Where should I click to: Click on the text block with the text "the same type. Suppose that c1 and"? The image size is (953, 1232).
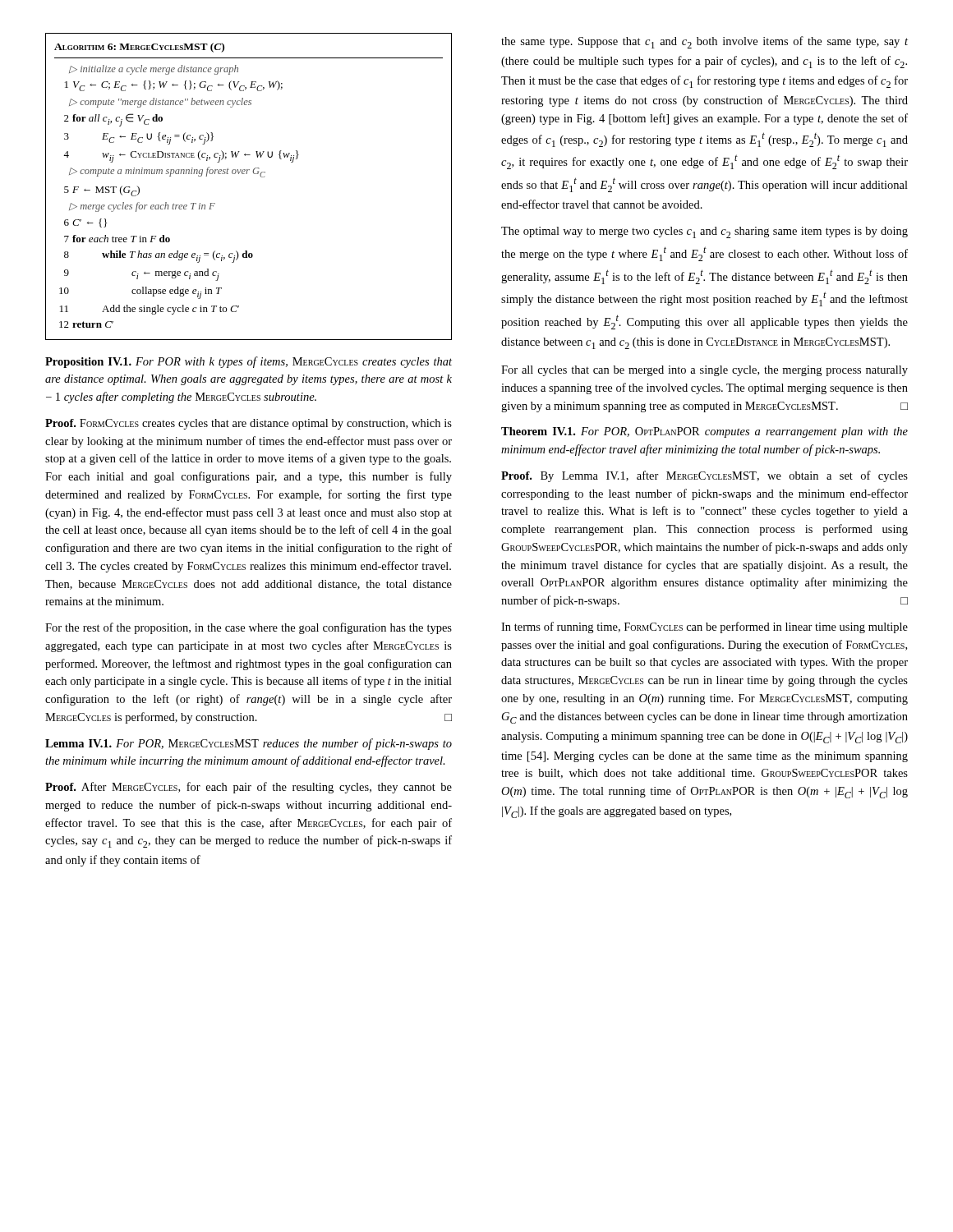[x=705, y=124]
